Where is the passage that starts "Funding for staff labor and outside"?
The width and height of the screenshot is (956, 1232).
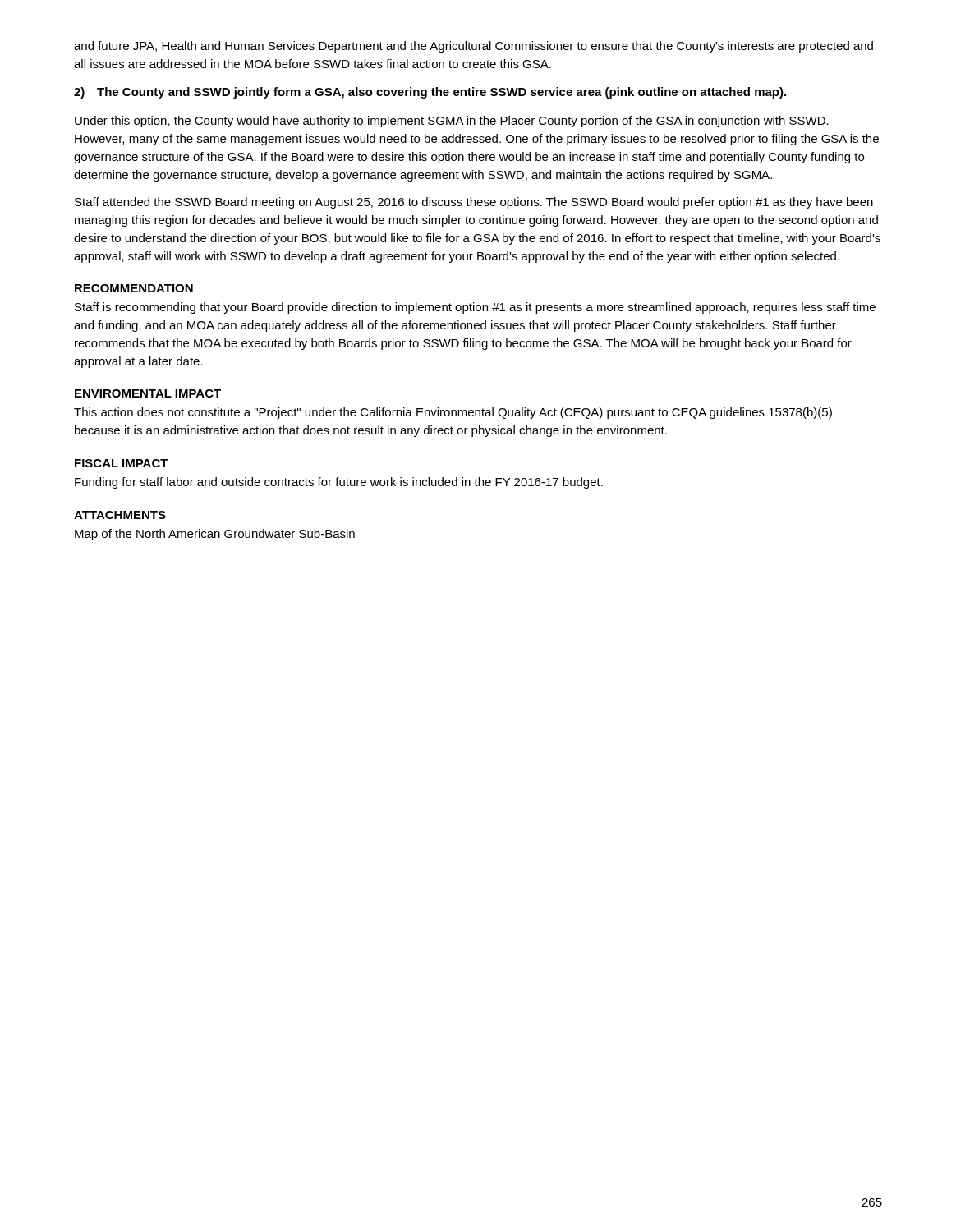point(478,482)
